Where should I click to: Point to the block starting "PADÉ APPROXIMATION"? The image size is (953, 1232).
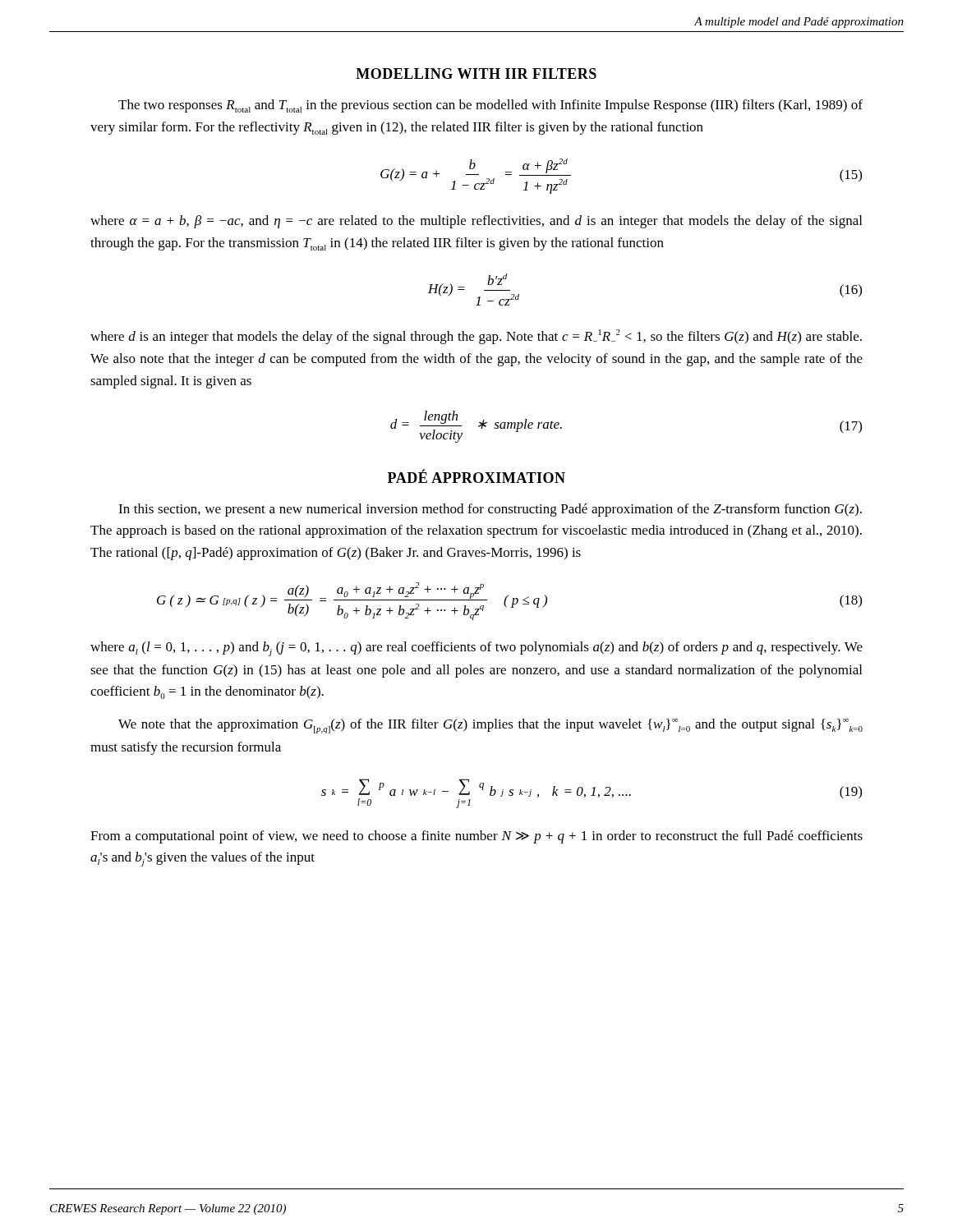click(x=476, y=478)
